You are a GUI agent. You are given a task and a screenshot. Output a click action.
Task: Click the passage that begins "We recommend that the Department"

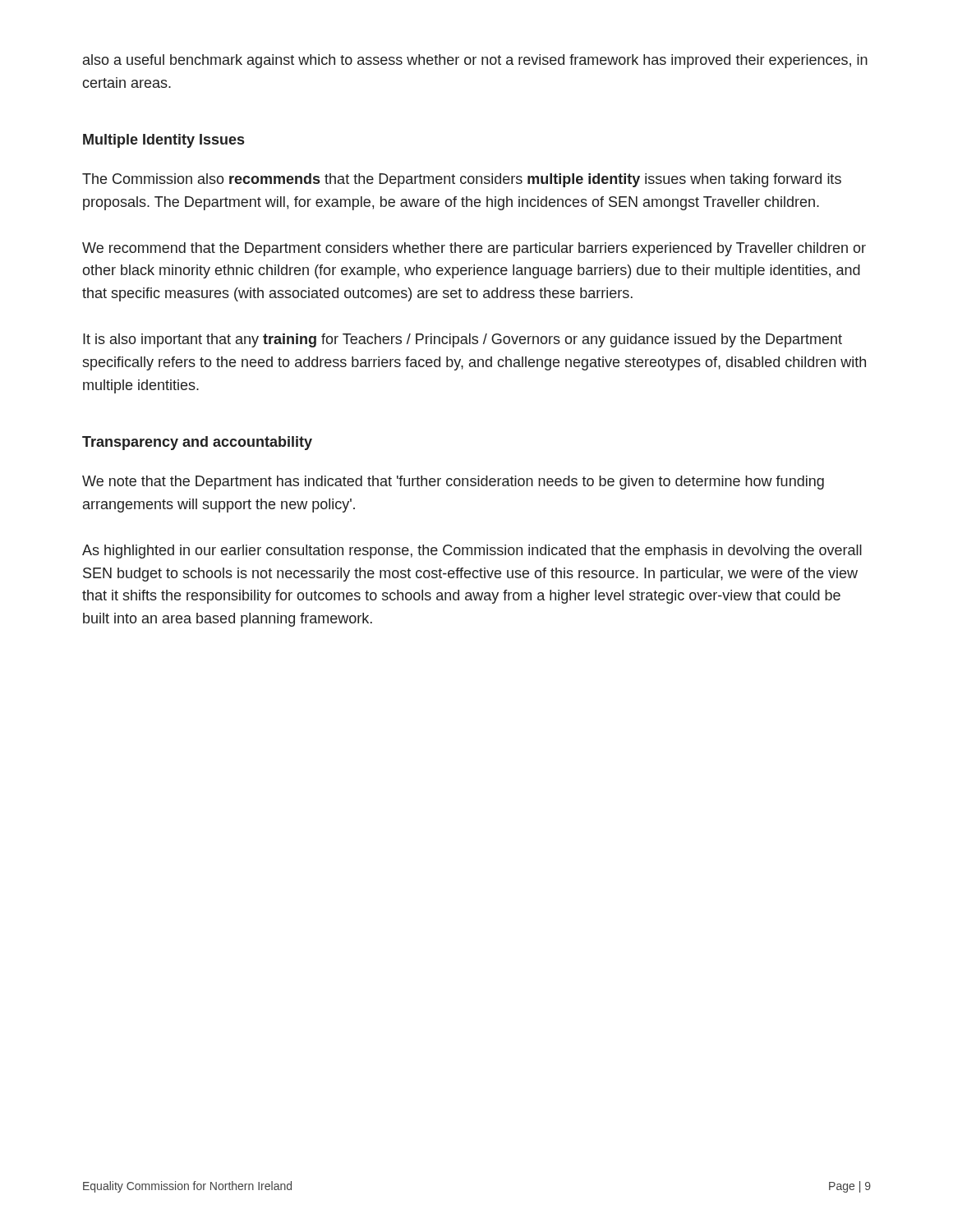[474, 271]
